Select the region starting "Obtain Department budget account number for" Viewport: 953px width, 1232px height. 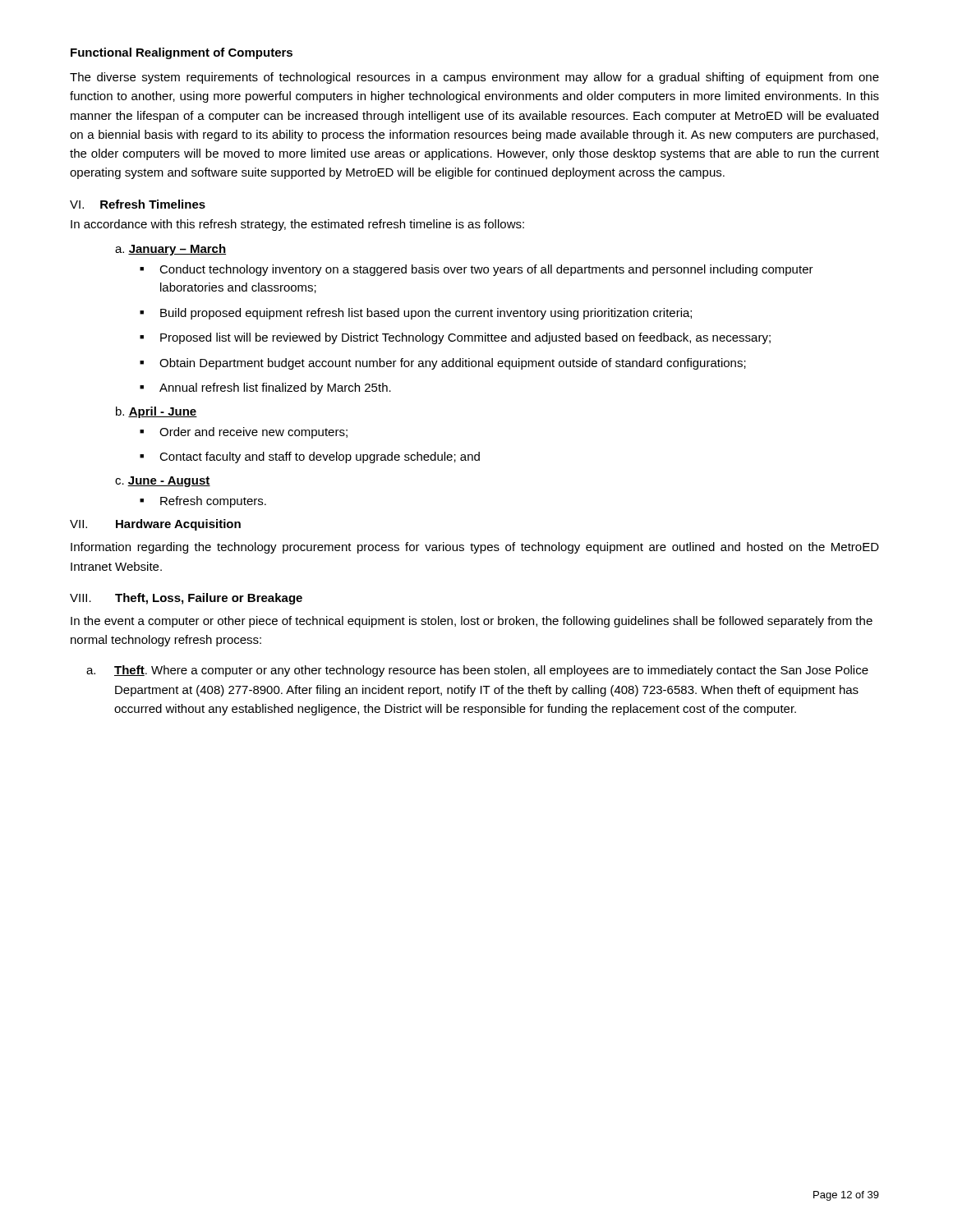(453, 362)
